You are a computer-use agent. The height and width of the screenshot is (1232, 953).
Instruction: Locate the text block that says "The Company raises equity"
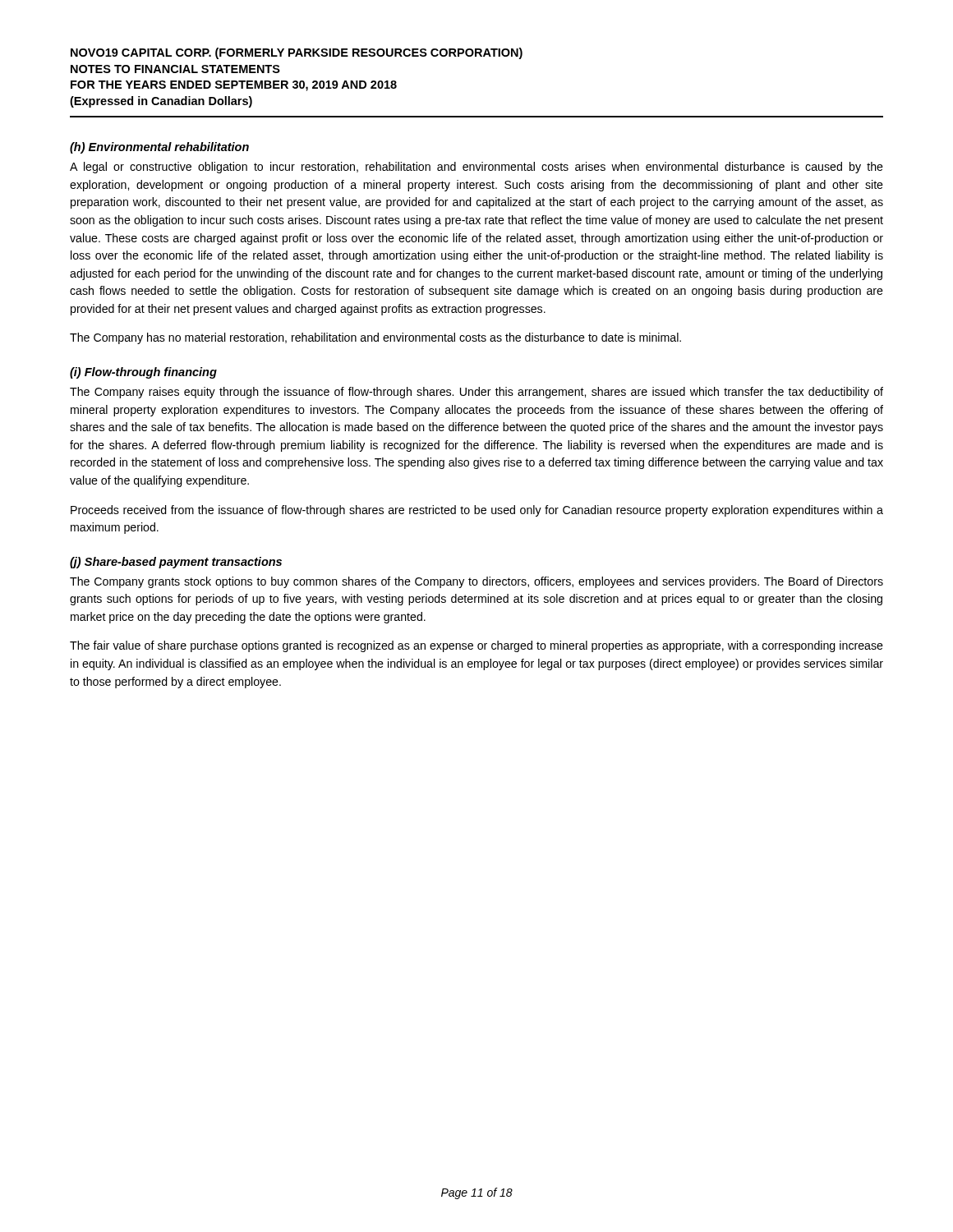pyautogui.click(x=476, y=436)
